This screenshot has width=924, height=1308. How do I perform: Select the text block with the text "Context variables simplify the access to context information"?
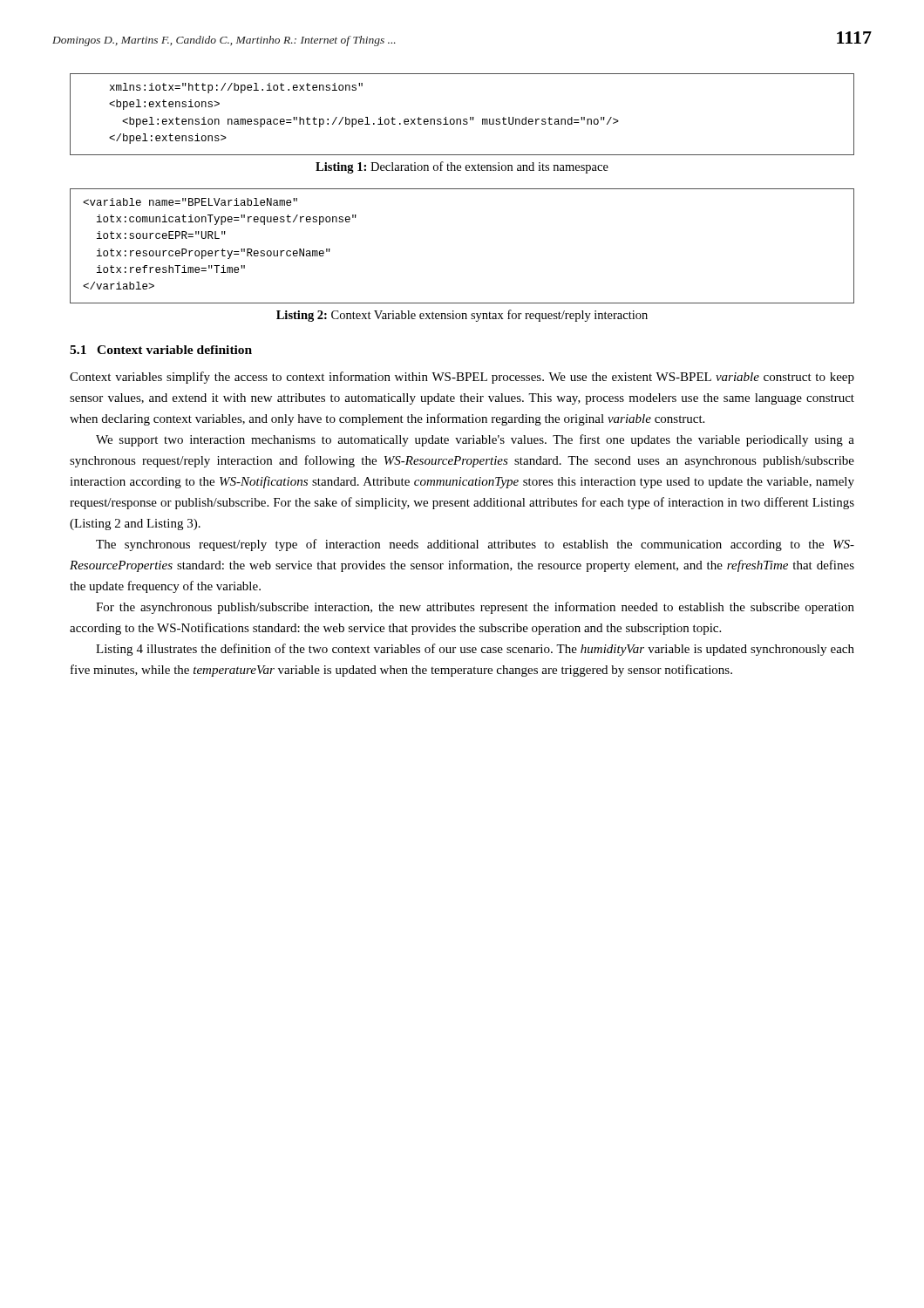[462, 397]
